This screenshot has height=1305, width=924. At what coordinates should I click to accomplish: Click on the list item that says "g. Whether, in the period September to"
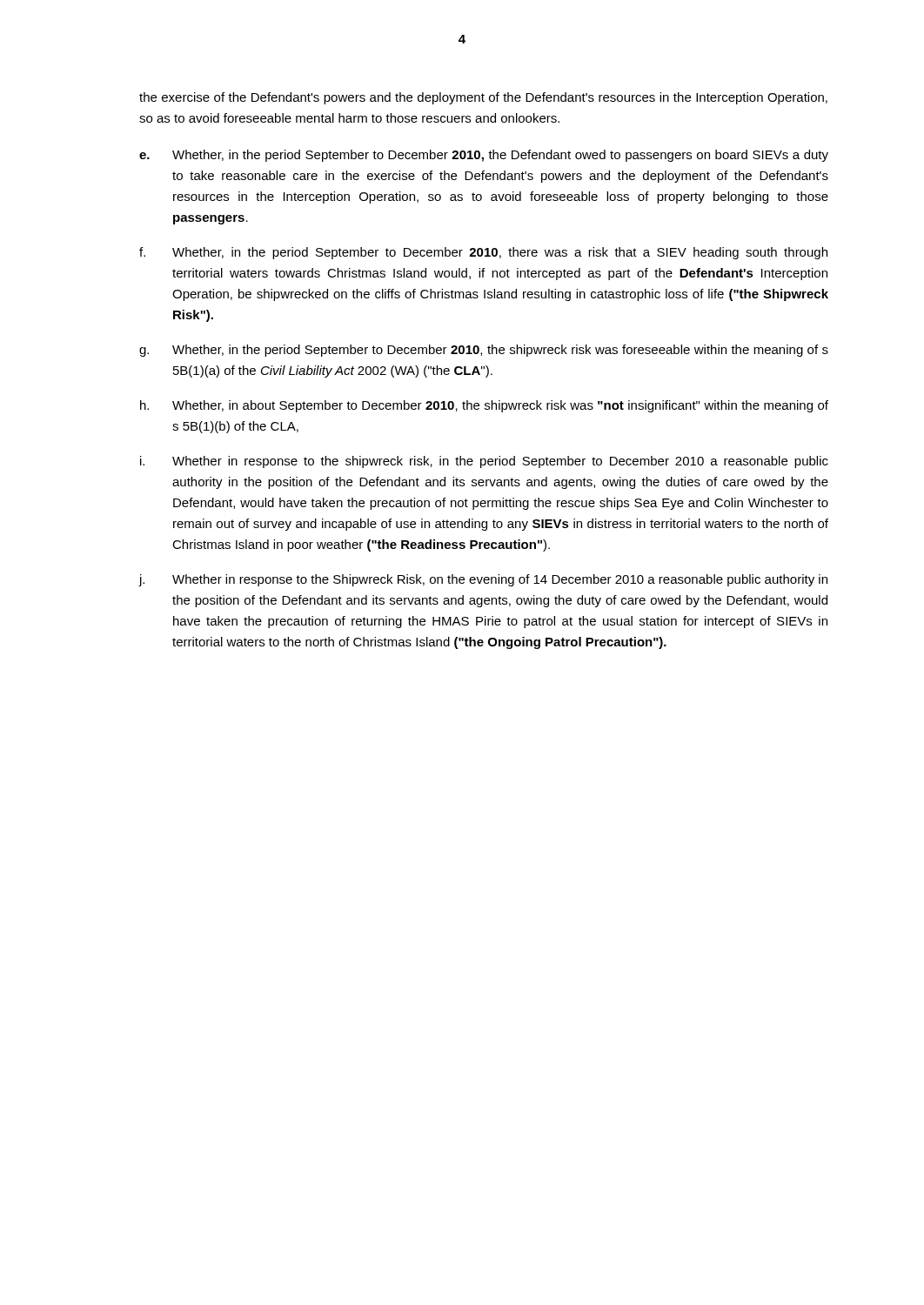coord(484,360)
